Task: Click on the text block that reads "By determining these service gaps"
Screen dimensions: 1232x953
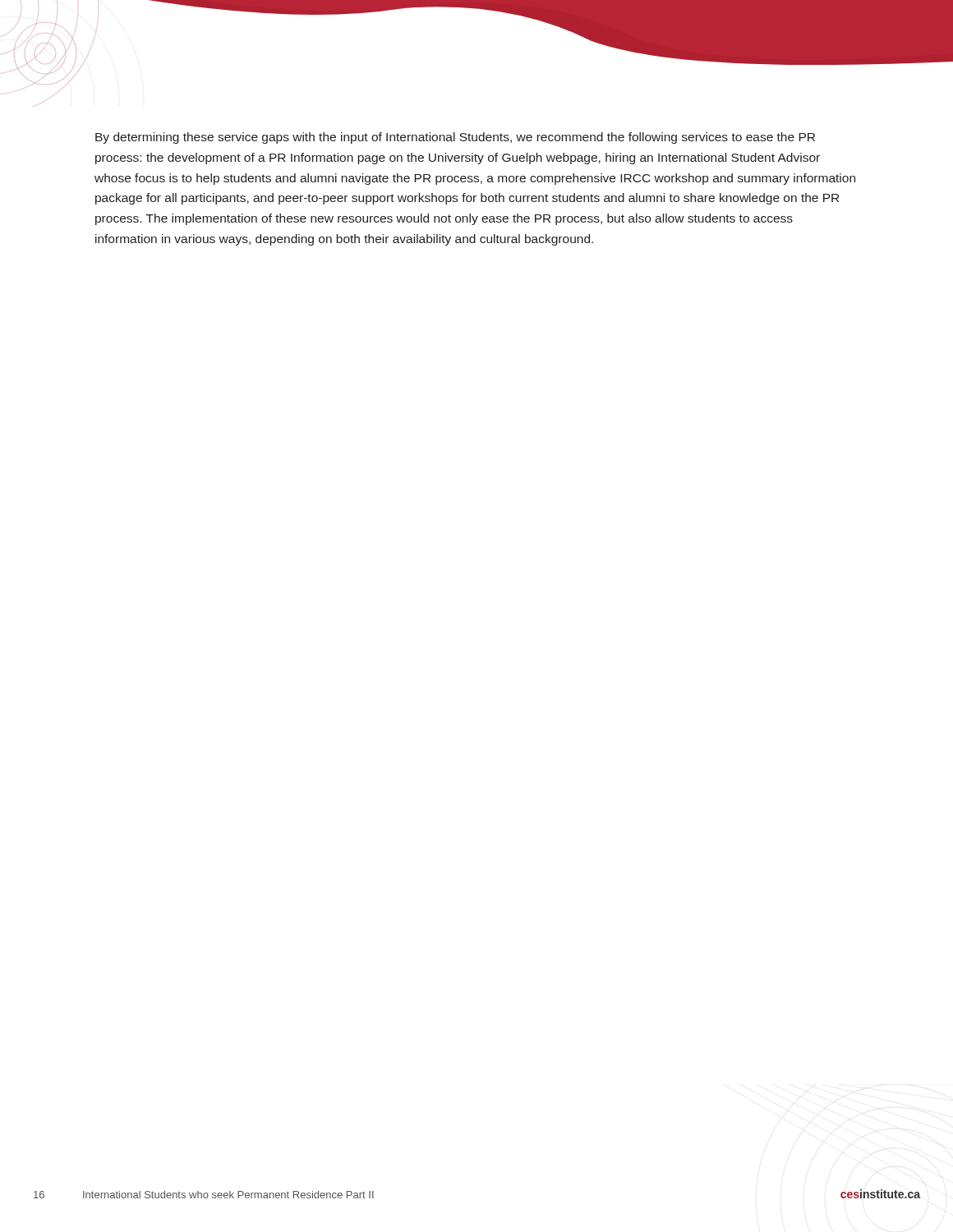Action: pos(475,188)
